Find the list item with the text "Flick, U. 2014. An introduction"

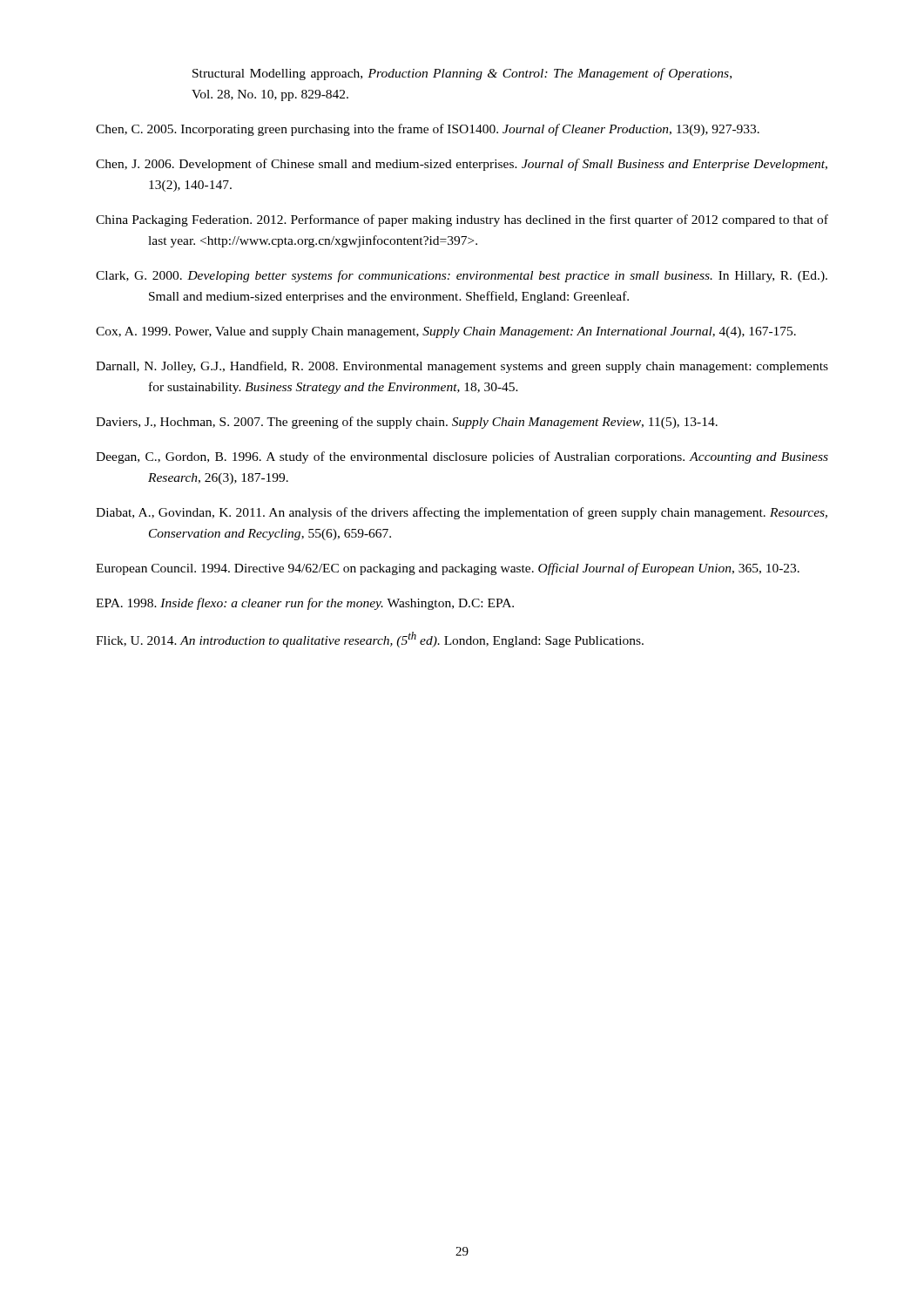tap(396, 639)
